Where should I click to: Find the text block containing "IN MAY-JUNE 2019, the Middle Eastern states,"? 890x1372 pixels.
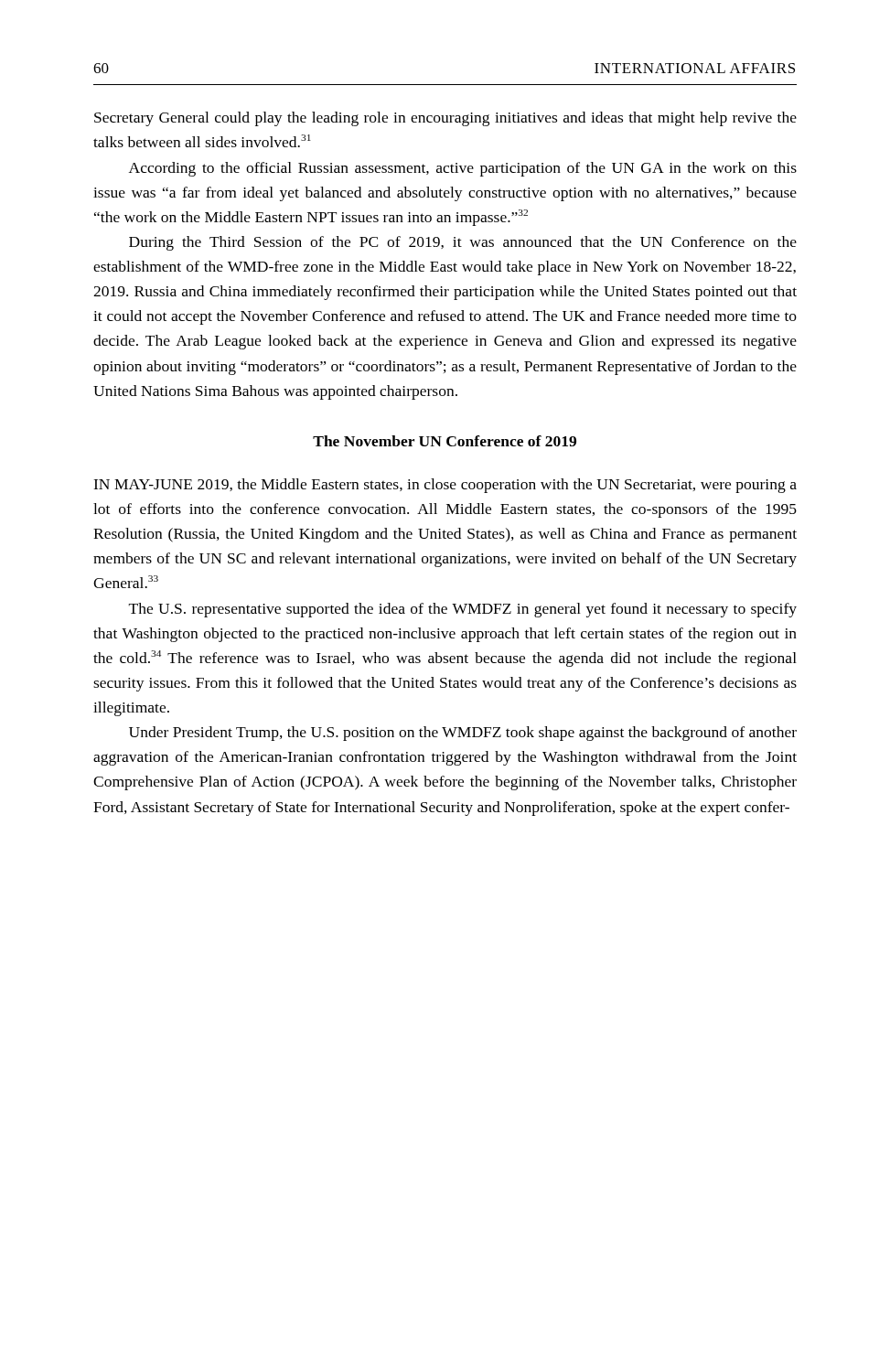[x=445, y=646]
